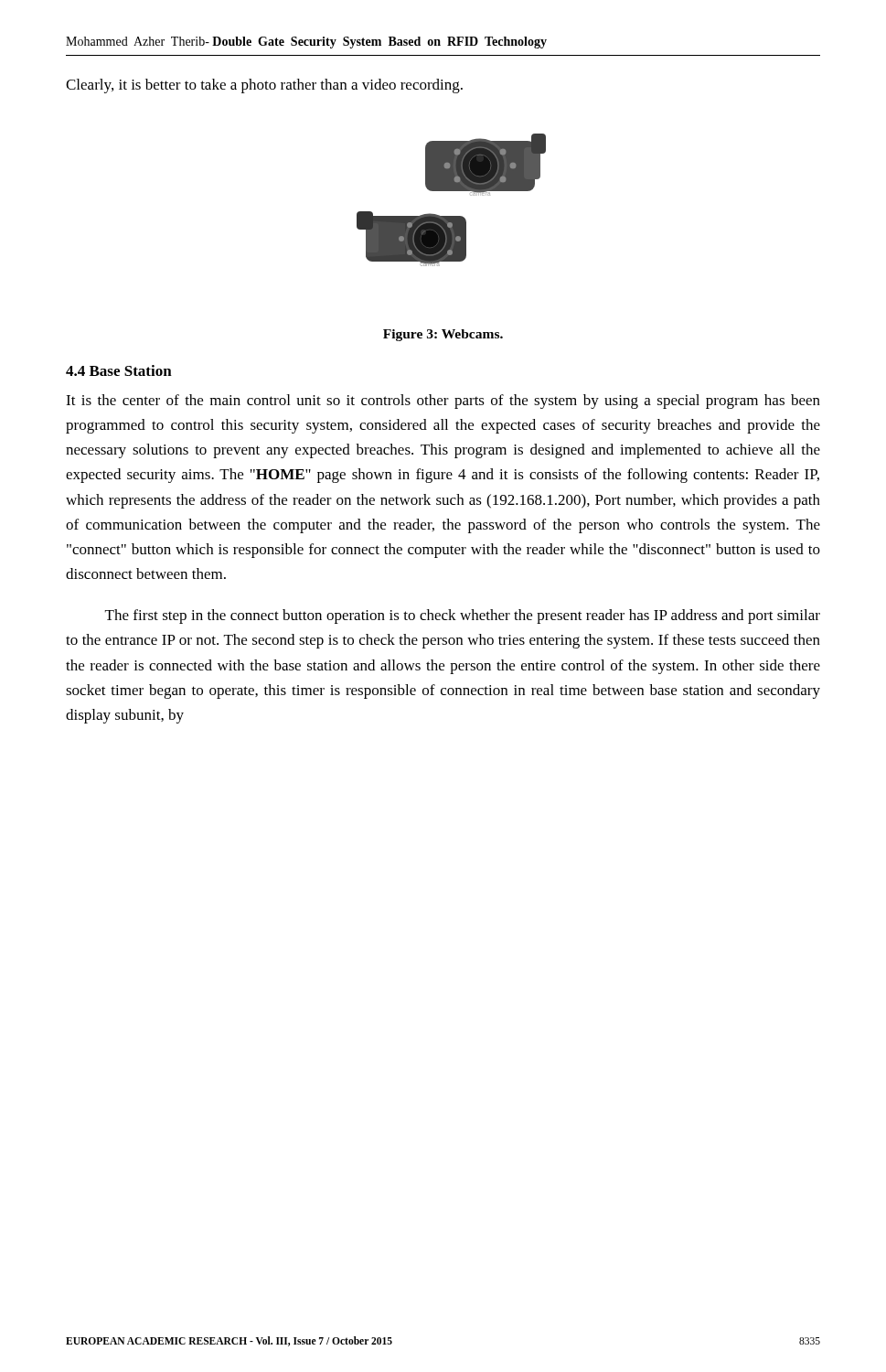This screenshot has height=1372, width=886.
Task: Click on the section header that reads "4.4 Base Station"
Action: [x=119, y=371]
